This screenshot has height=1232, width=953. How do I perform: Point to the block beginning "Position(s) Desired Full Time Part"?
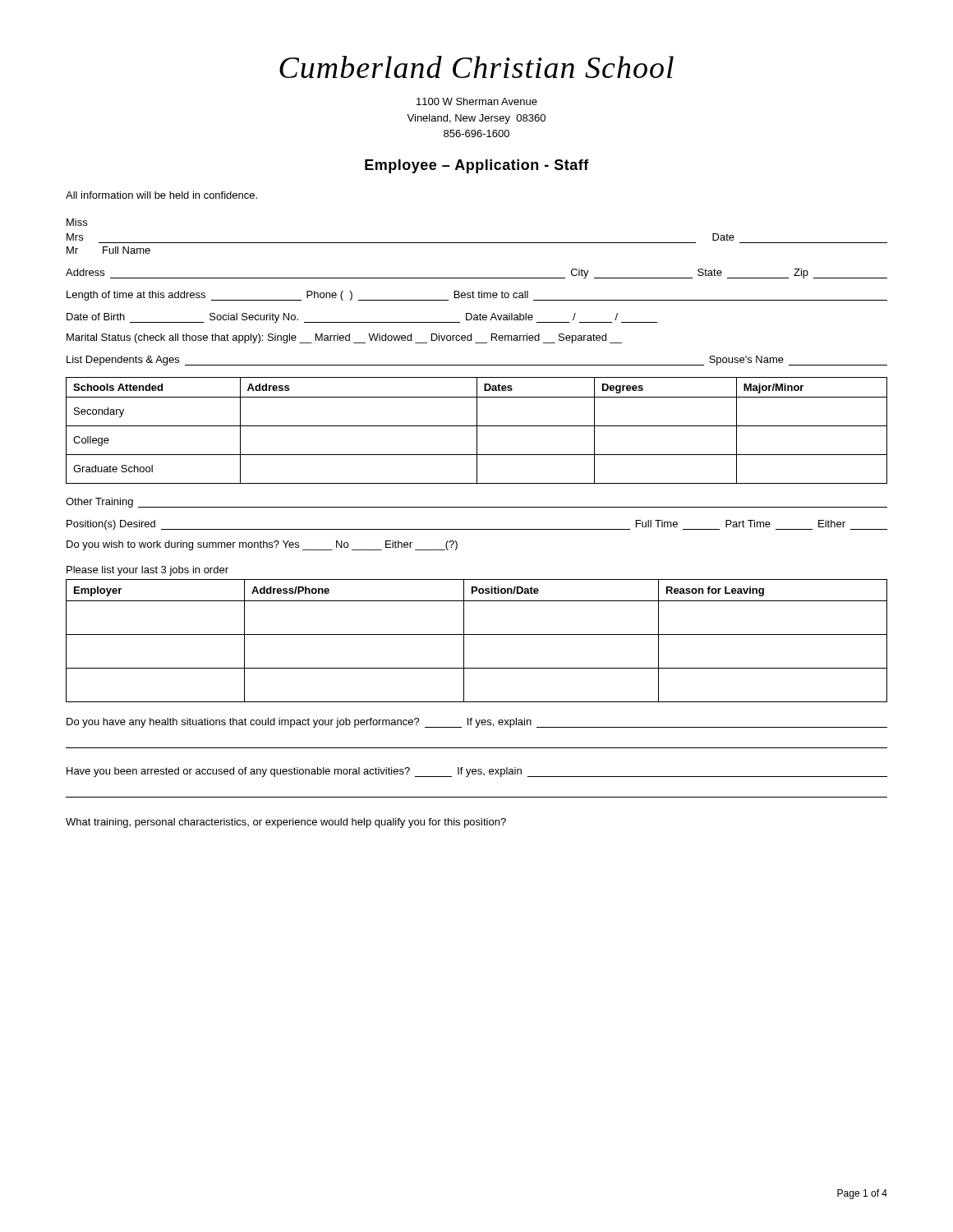(x=476, y=522)
